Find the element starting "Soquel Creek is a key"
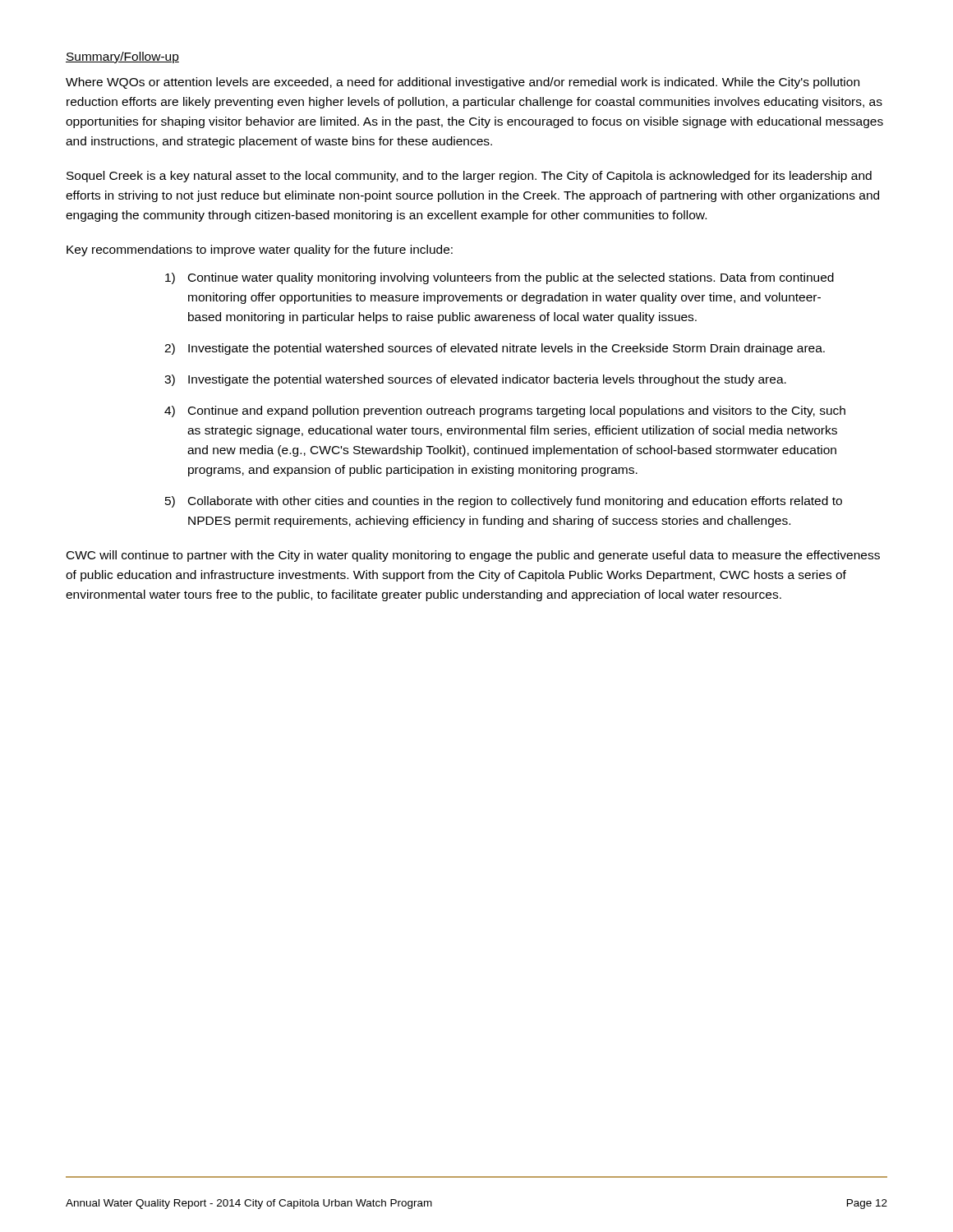953x1232 pixels. pyautogui.click(x=473, y=195)
